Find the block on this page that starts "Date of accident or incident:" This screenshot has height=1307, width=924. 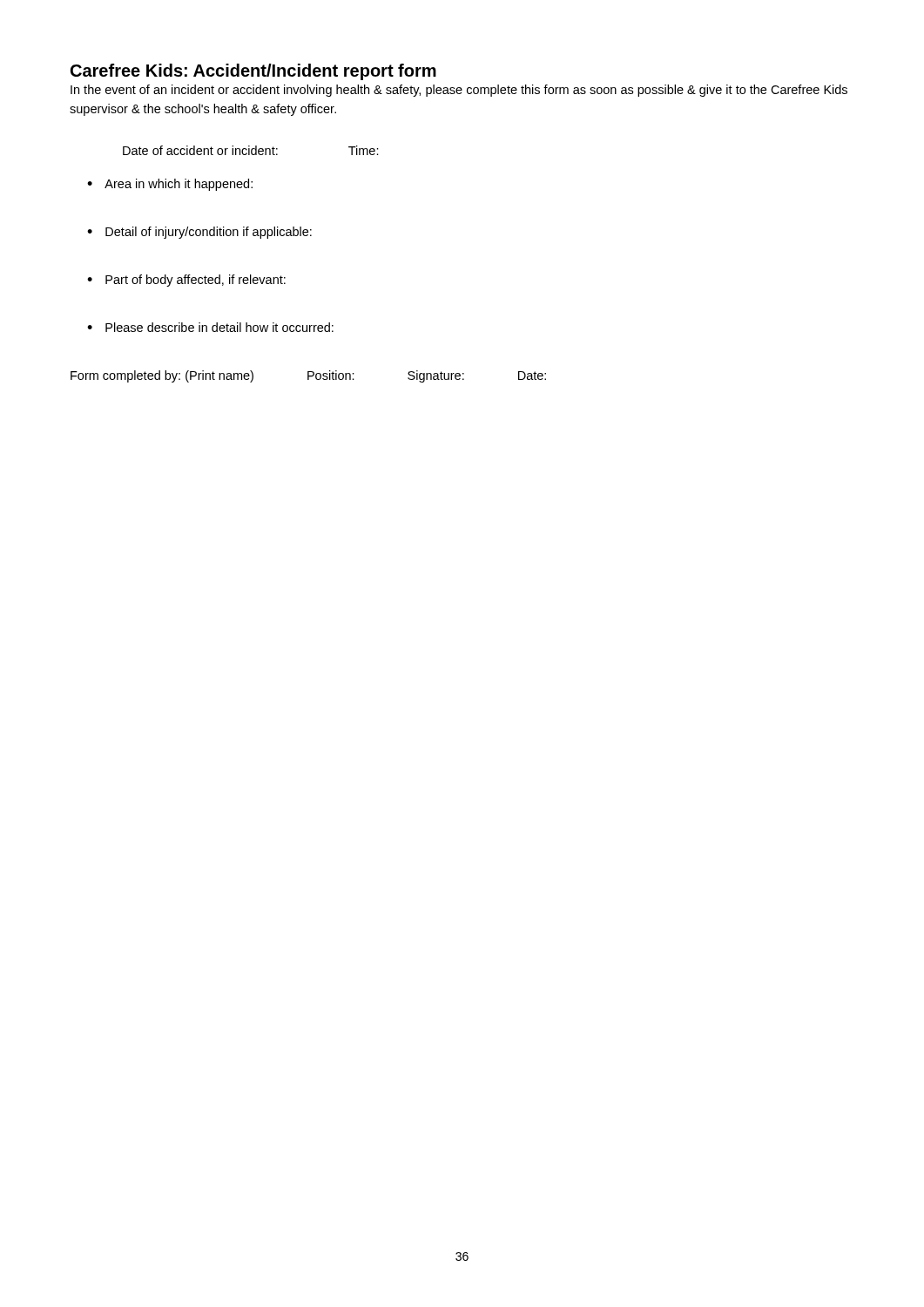(x=251, y=150)
